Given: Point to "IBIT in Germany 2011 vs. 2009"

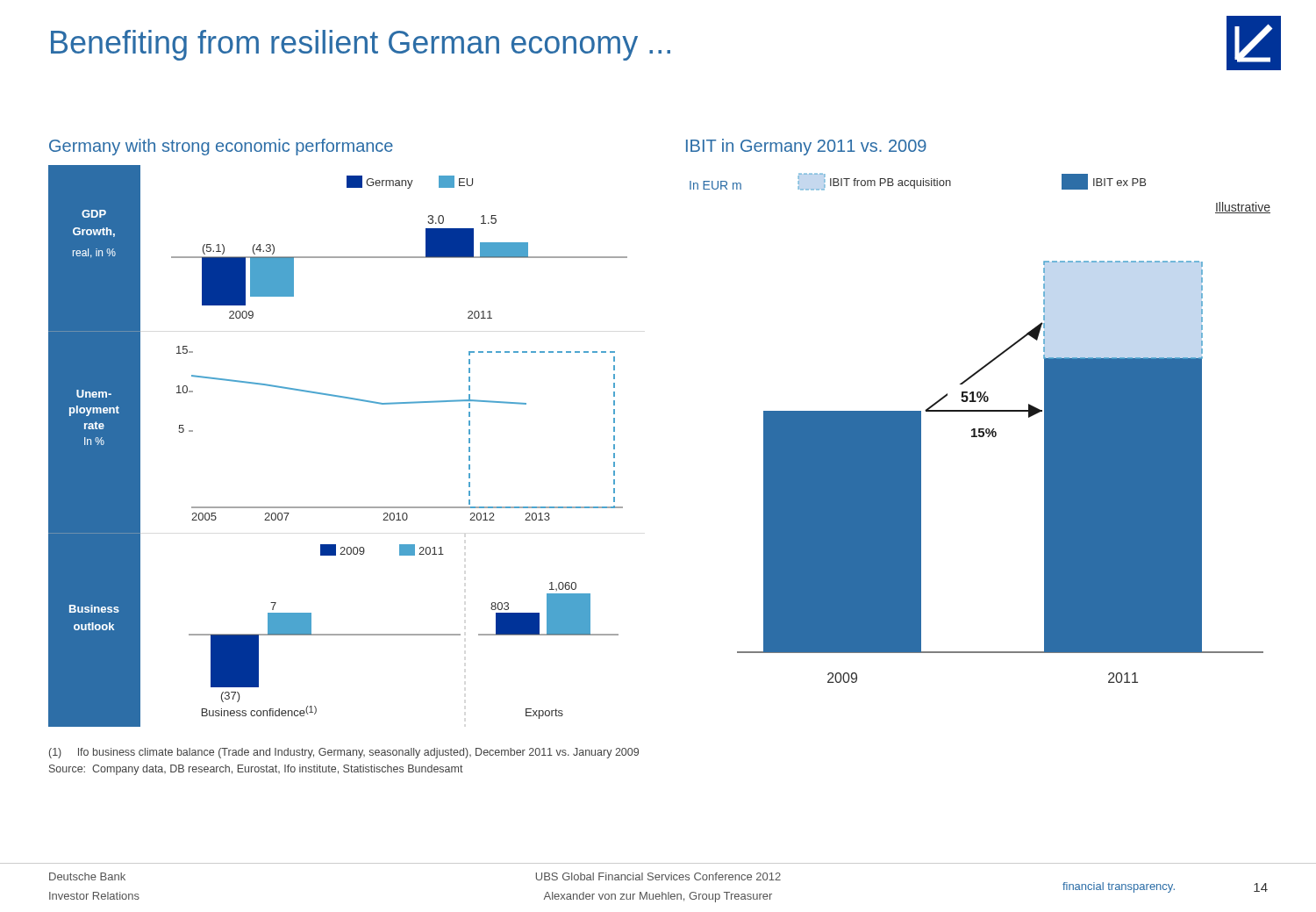Looking at the screenshot, I should click(806, 146).
